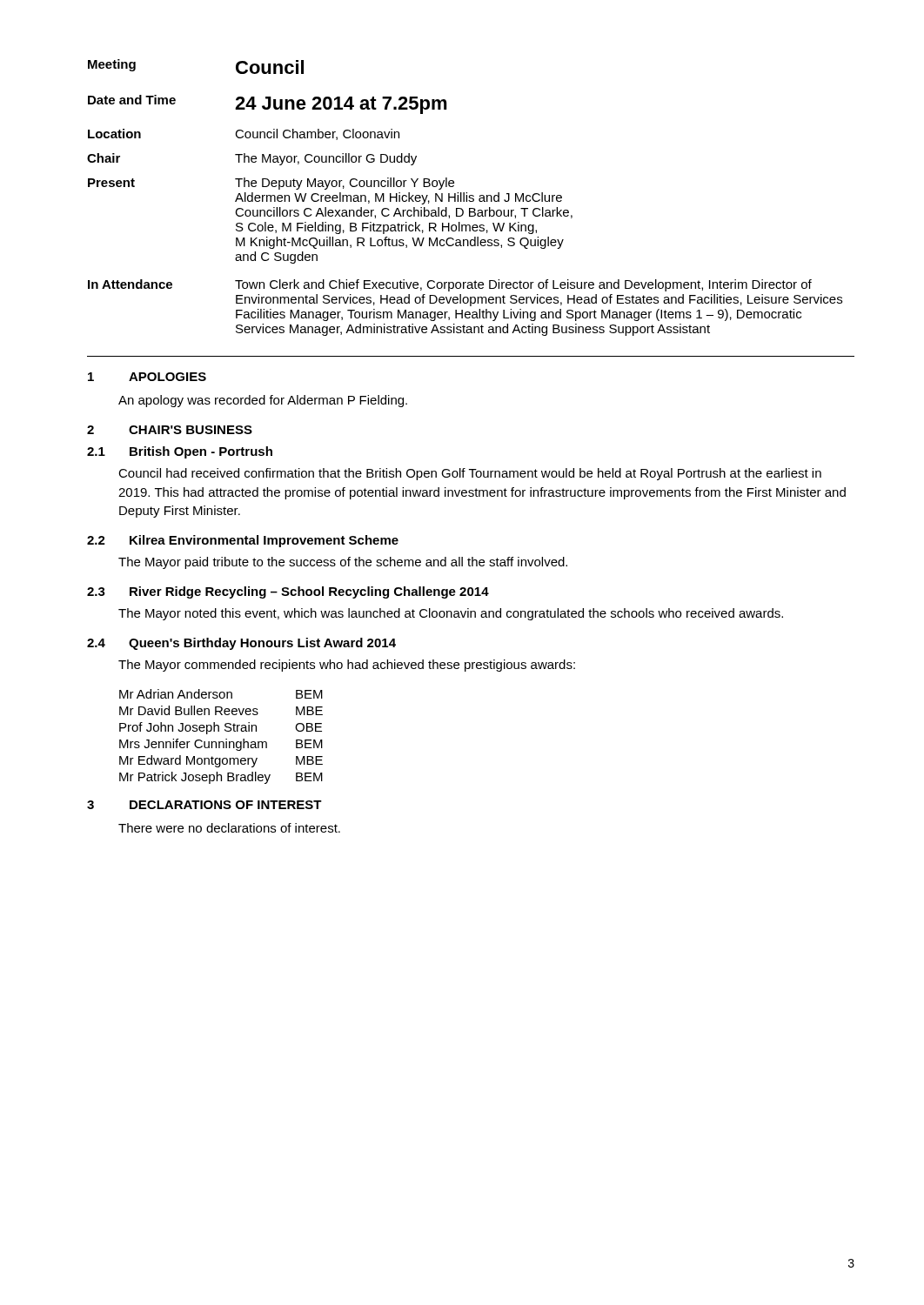Where is the passage that starts "The Mayor noted this event, which was"?
Screen dimensions: 1305x924
[x=451, y=613]
